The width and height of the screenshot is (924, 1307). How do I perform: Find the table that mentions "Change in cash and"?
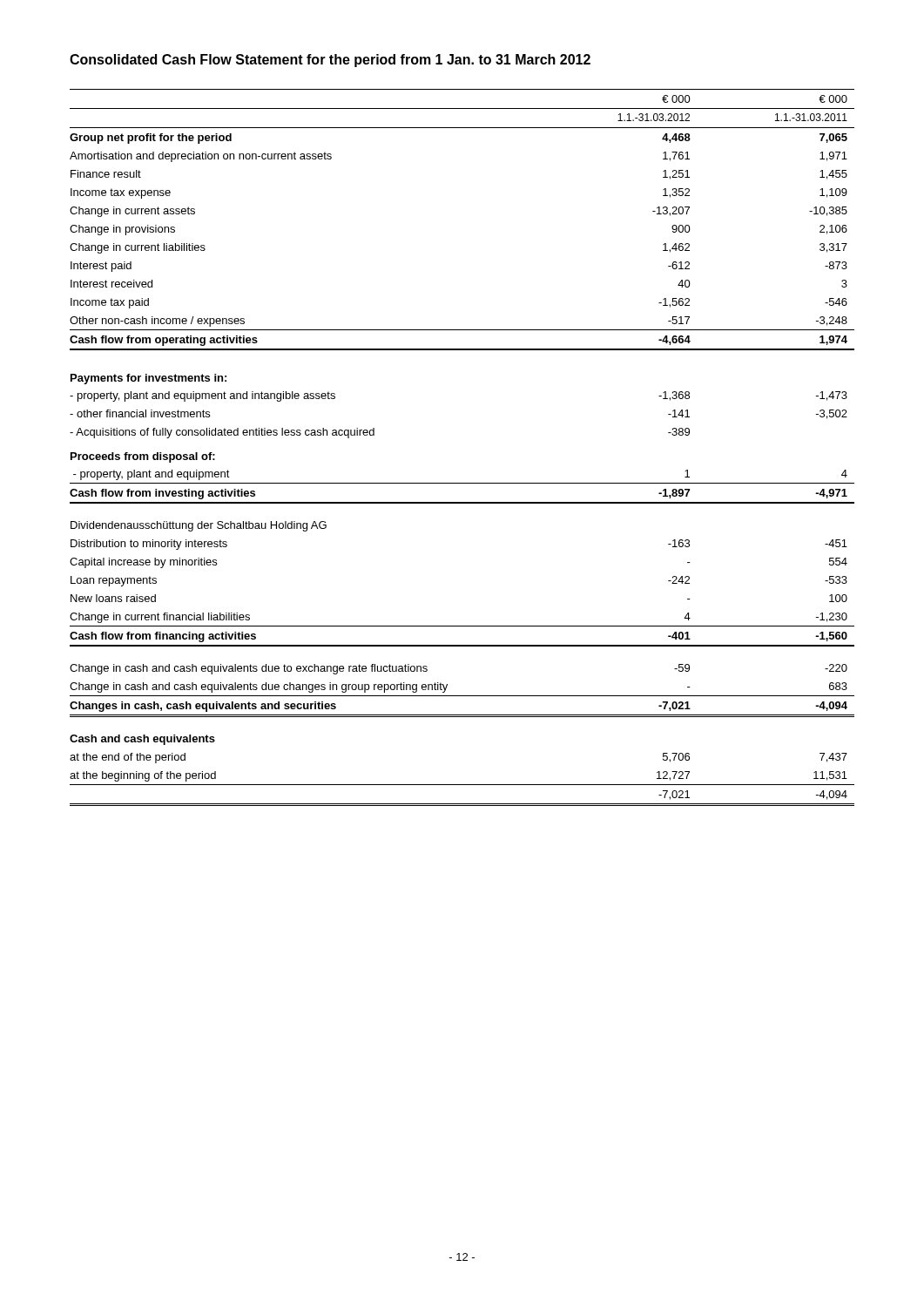pyautogui.click(x=462, y=447)
